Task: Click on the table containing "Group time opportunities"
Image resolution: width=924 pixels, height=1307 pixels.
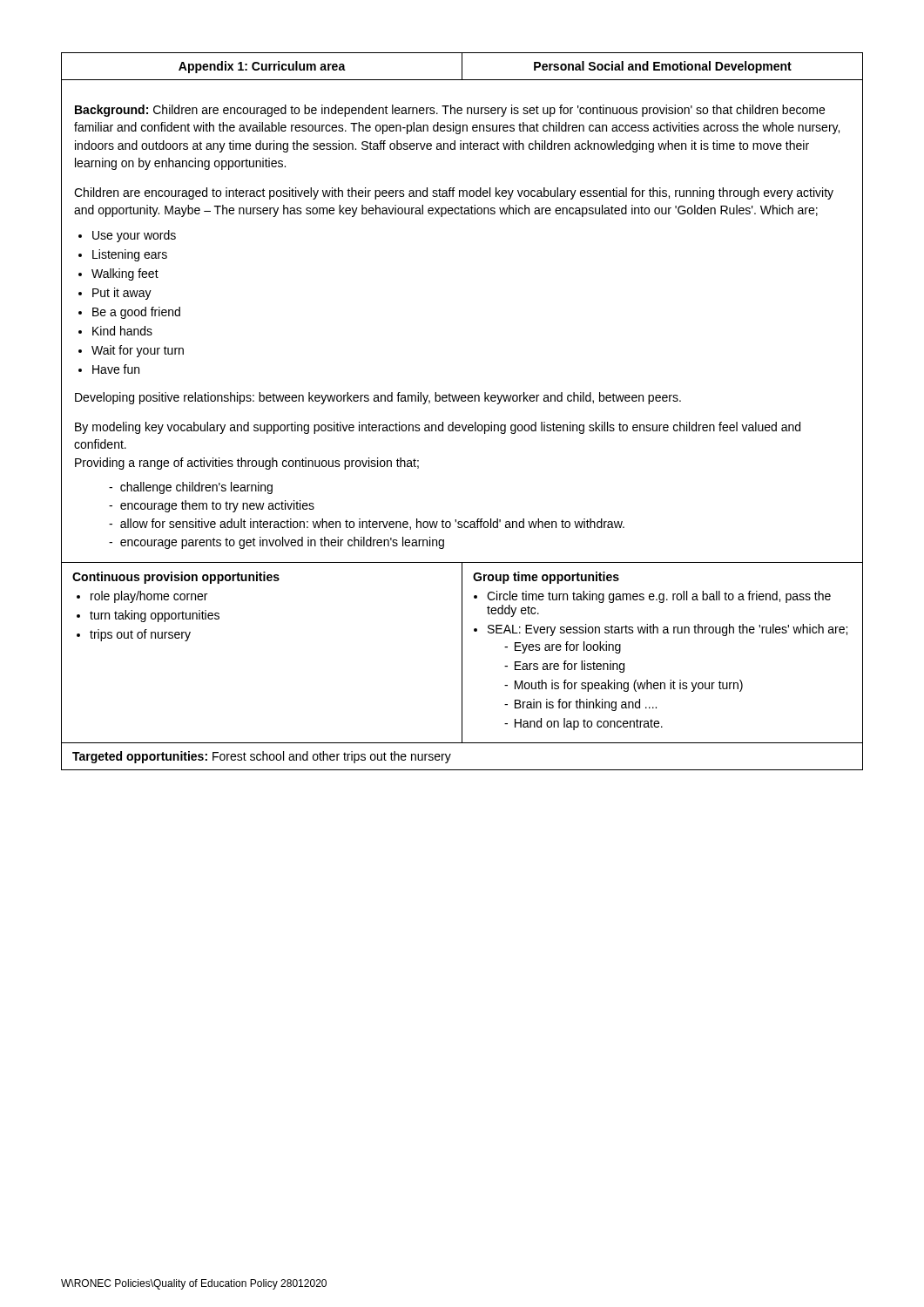Action: tap(662, 653)
